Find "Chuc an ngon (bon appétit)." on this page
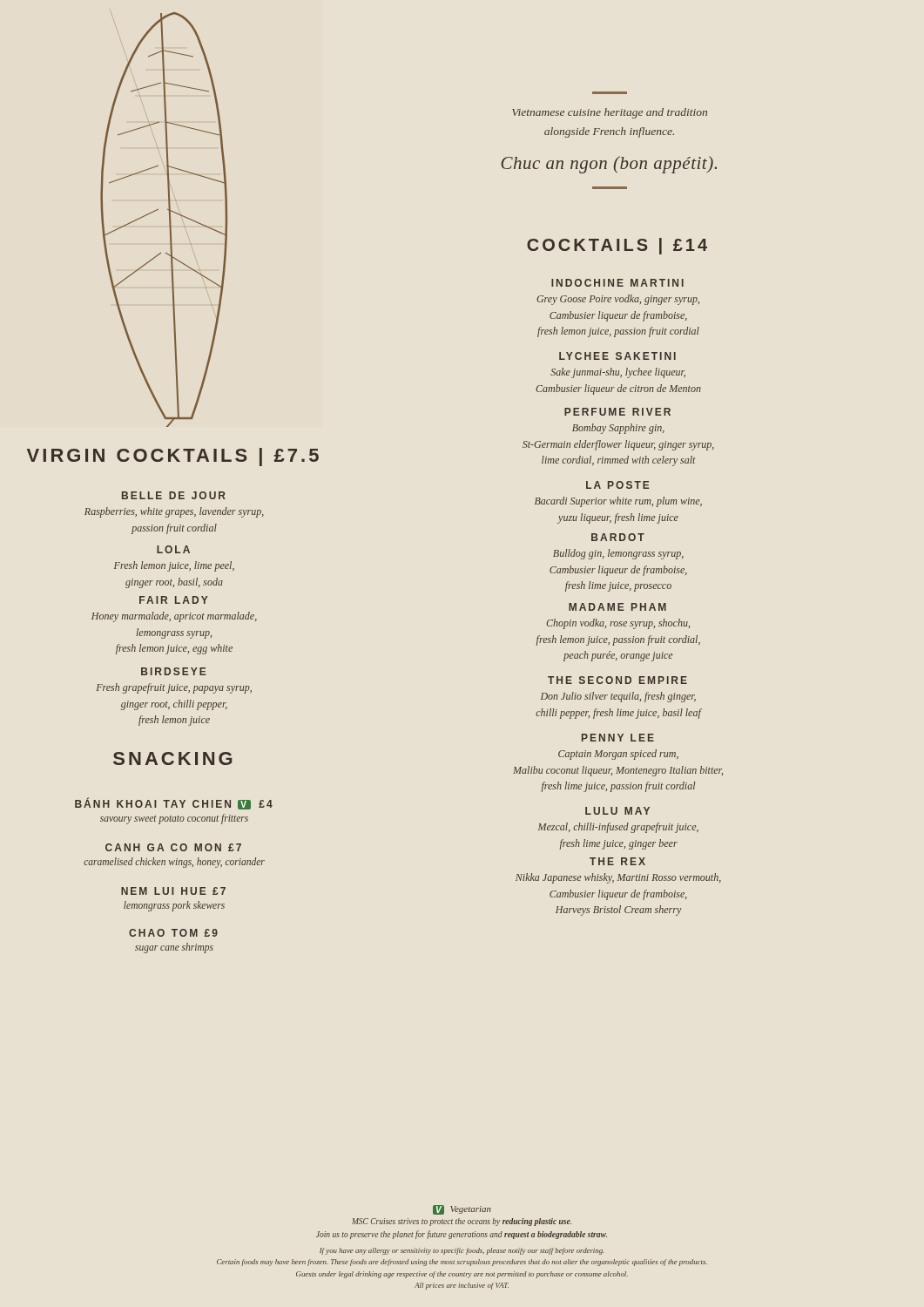Image resolution: width=924 pixels, height=1307 pixels. pos(610,171)
